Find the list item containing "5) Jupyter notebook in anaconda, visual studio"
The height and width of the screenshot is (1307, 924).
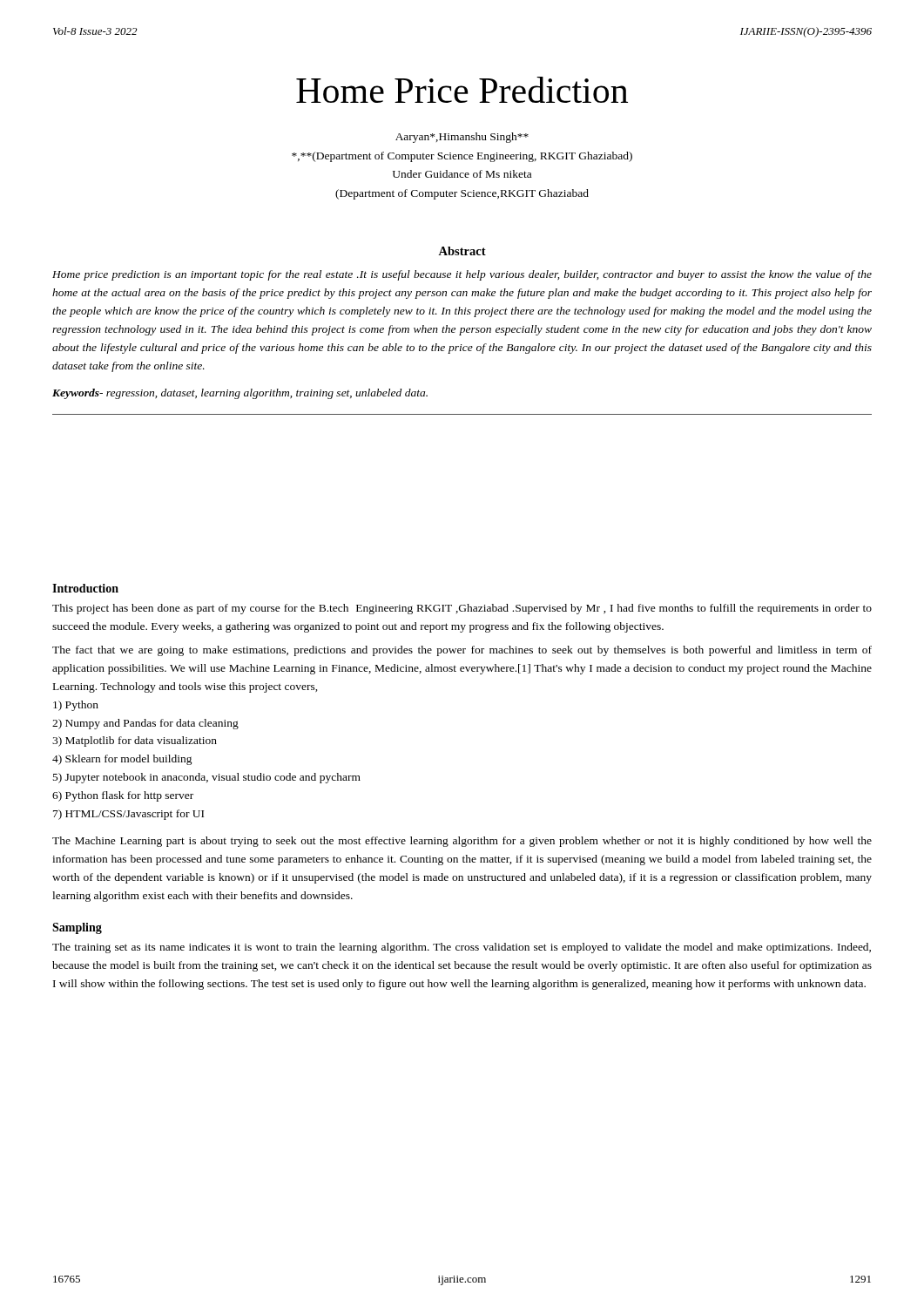click(206, 777)
